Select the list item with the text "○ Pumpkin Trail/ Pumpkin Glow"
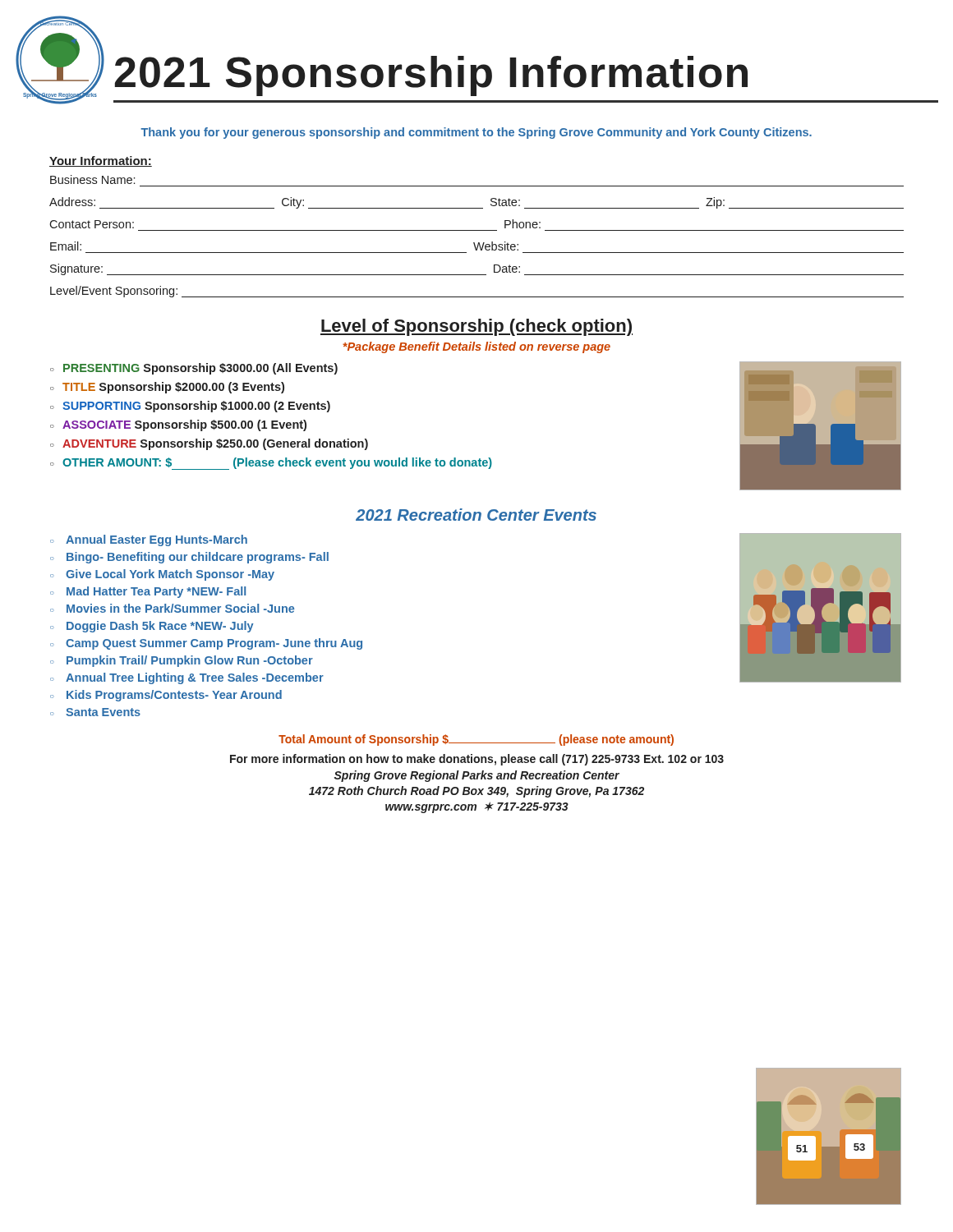Screen dimensions: 1232x953 tap(181, 660)
